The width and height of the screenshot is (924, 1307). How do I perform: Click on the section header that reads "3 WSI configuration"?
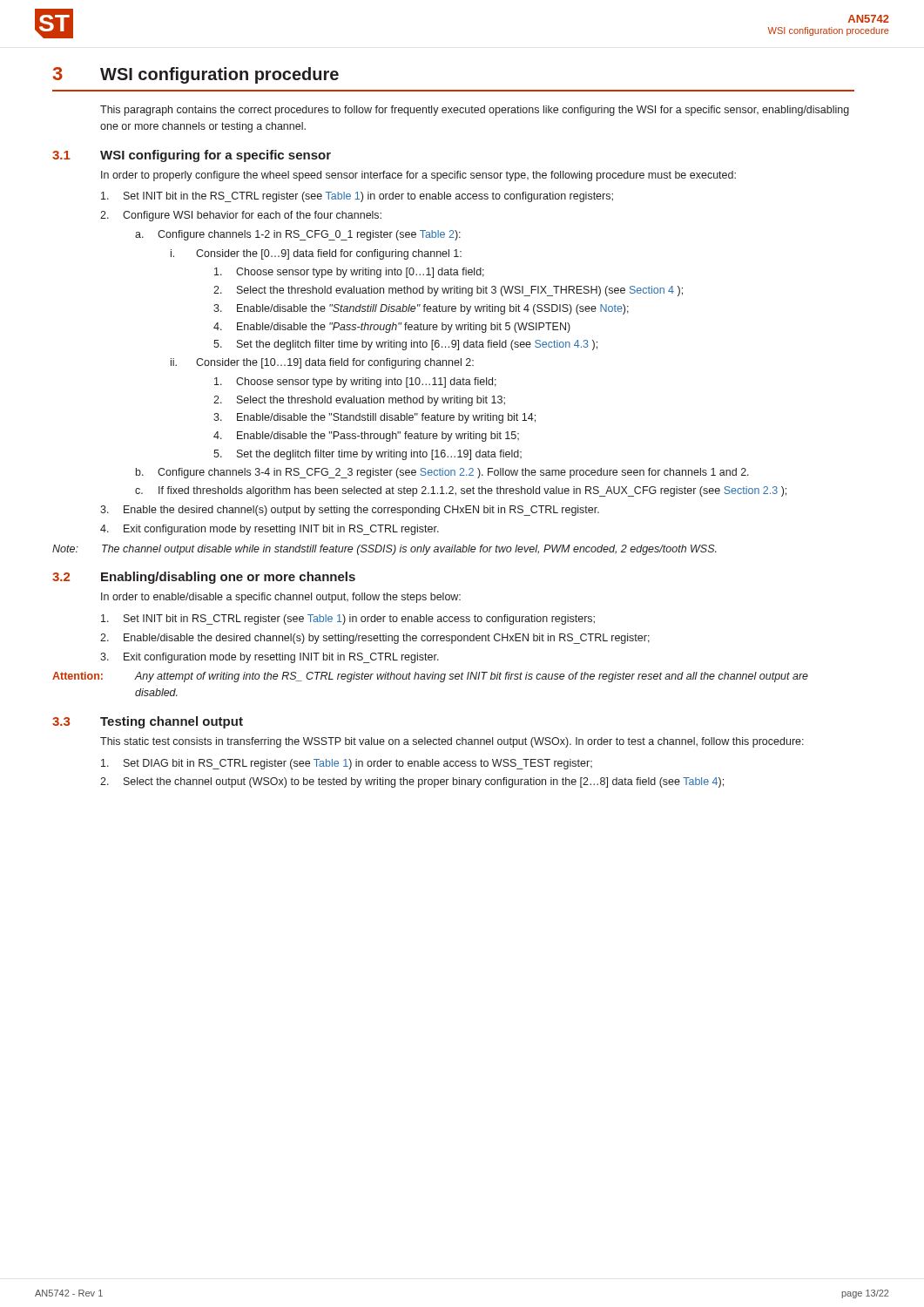[196, 74]
